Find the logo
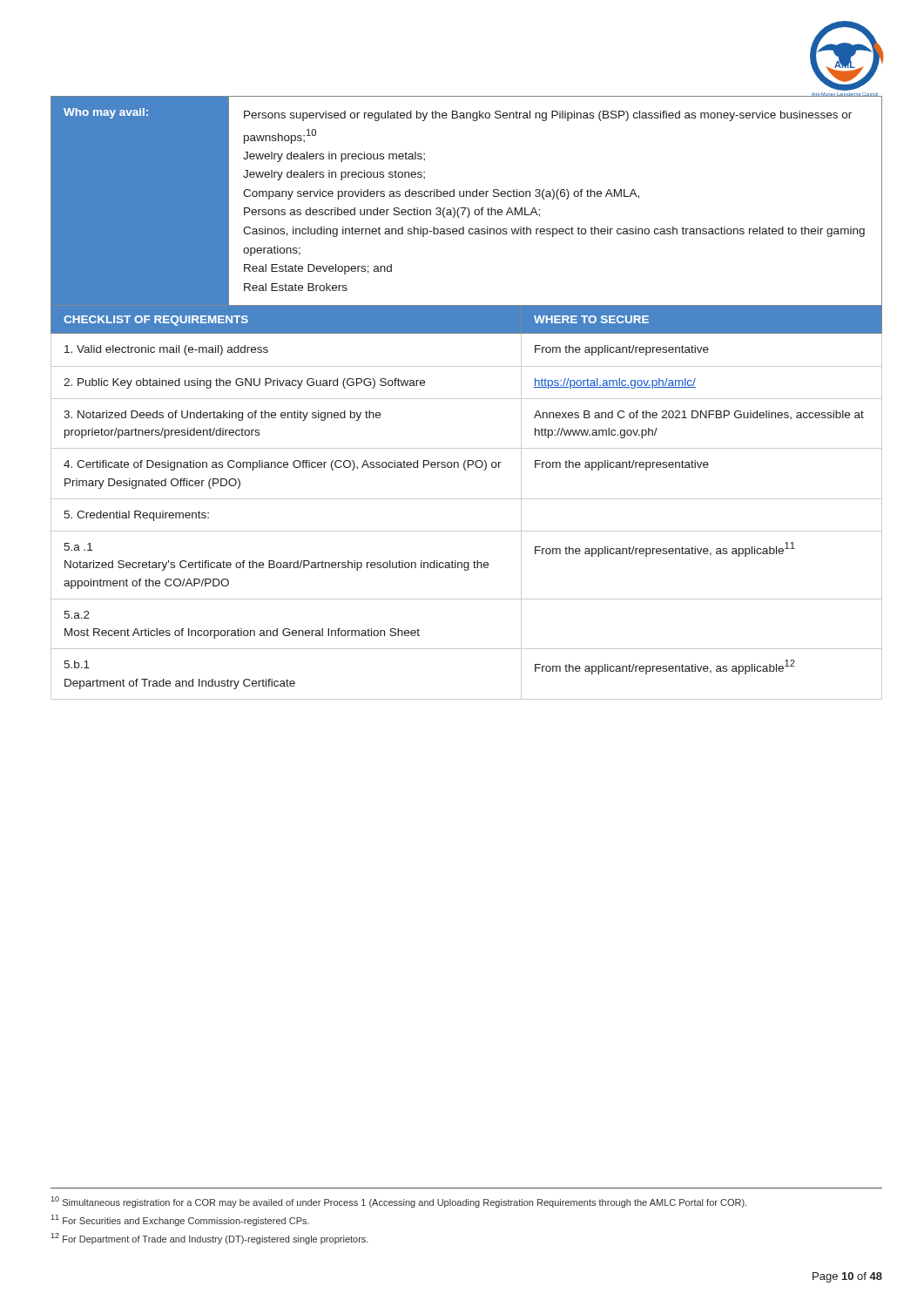Image resolution: width=924 pixels, height=1307 pixels. [845, 58]
